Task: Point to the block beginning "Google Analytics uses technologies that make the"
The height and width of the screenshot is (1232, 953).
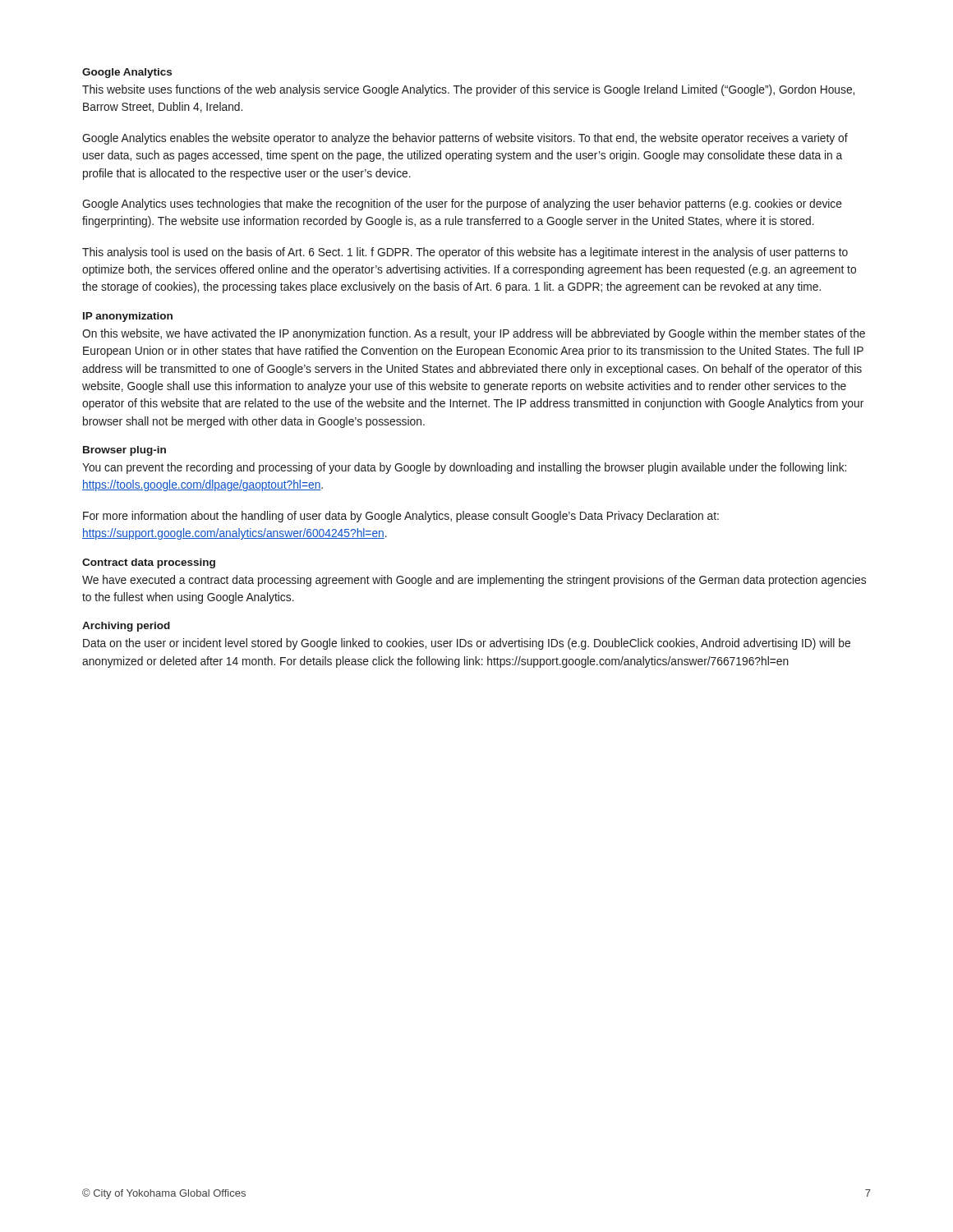Action: tap(462, 213)
